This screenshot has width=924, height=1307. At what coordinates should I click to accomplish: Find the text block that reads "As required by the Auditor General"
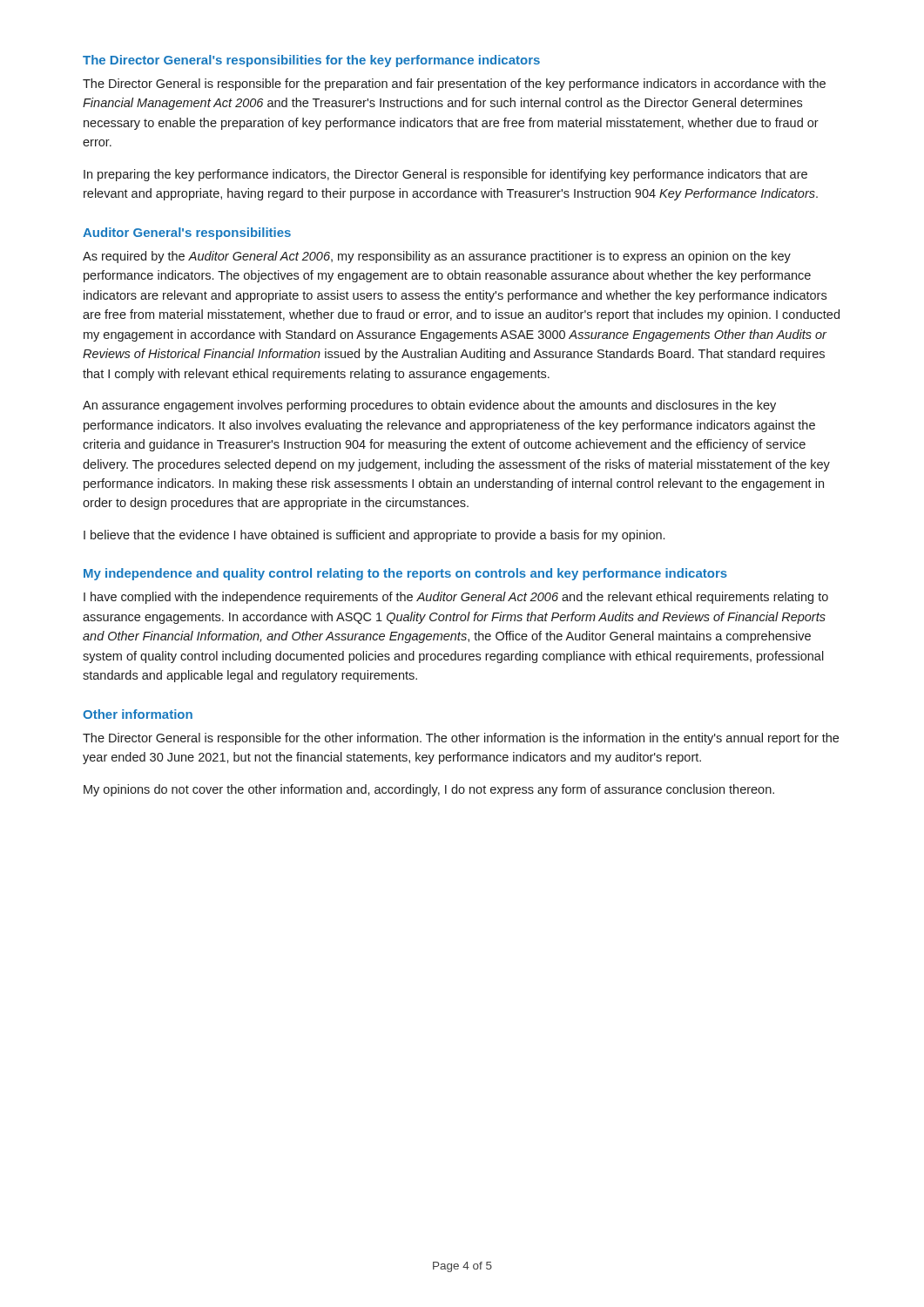click(462, 315)
